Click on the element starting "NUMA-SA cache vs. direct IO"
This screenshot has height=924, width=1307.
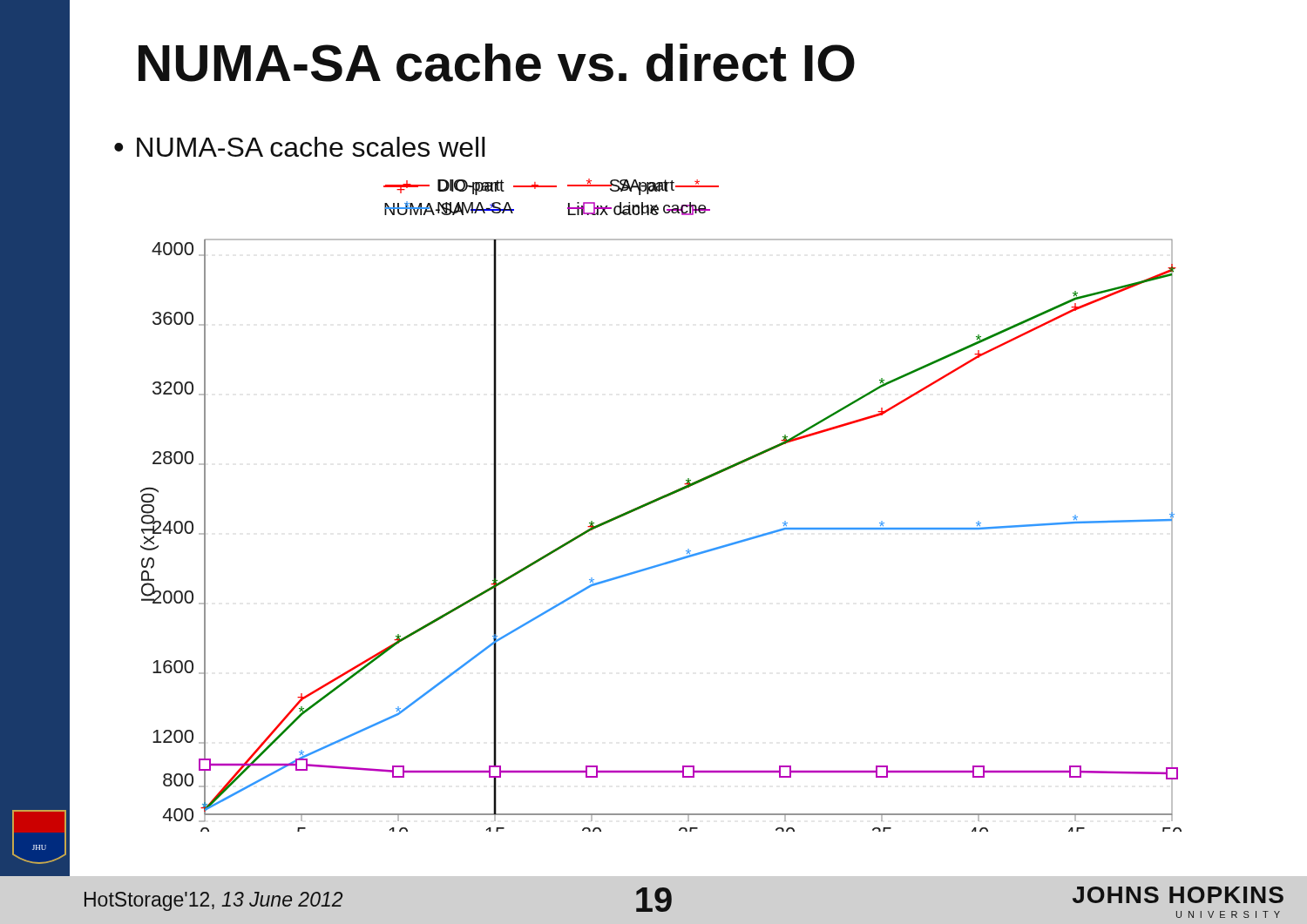pyautogui.click(x=496, y=63)
